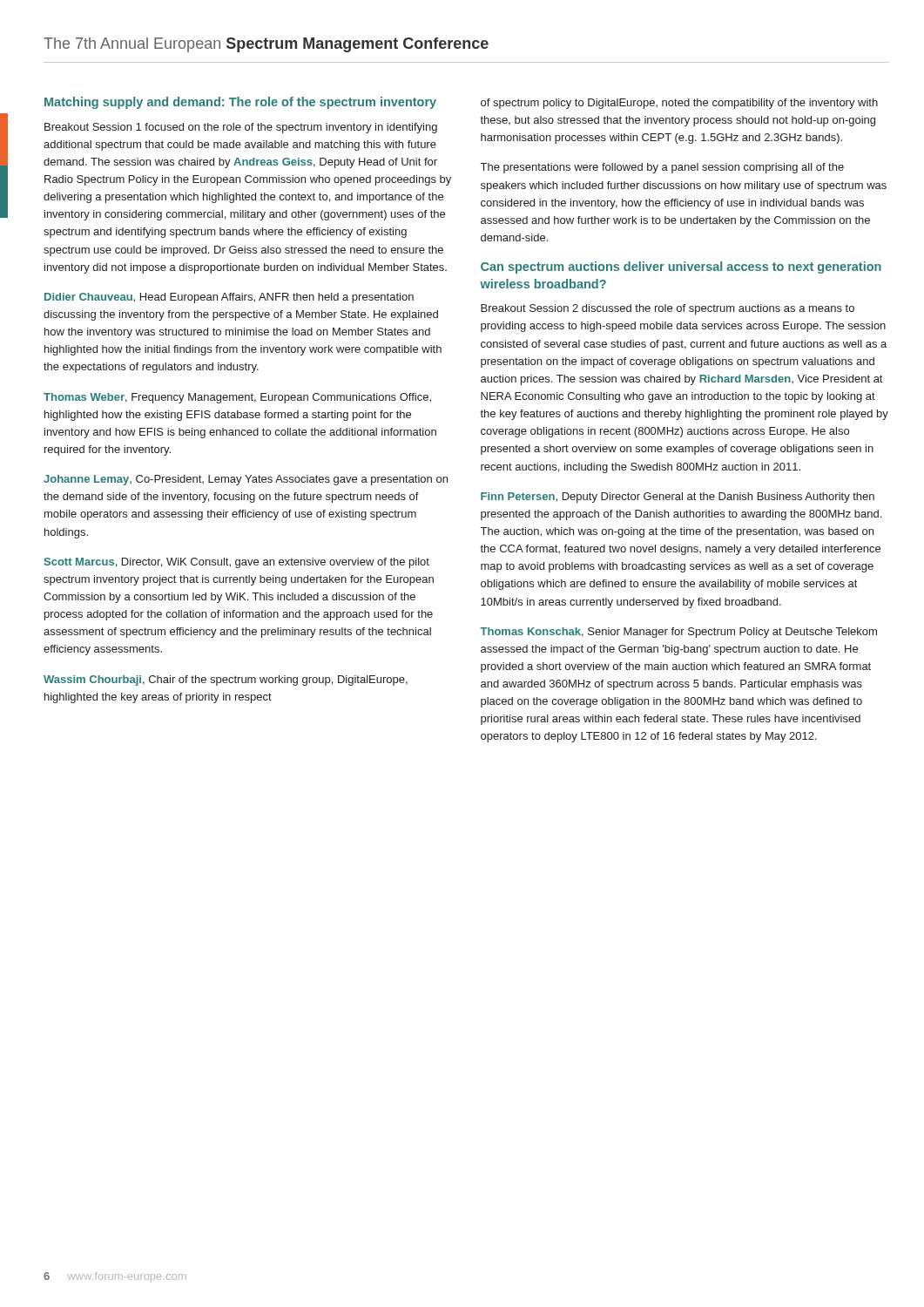Click on the block starting "Can spectrum auctions deliver universal access to next"
Screen dimensions: 1307x924
click(x=681, y=275)
